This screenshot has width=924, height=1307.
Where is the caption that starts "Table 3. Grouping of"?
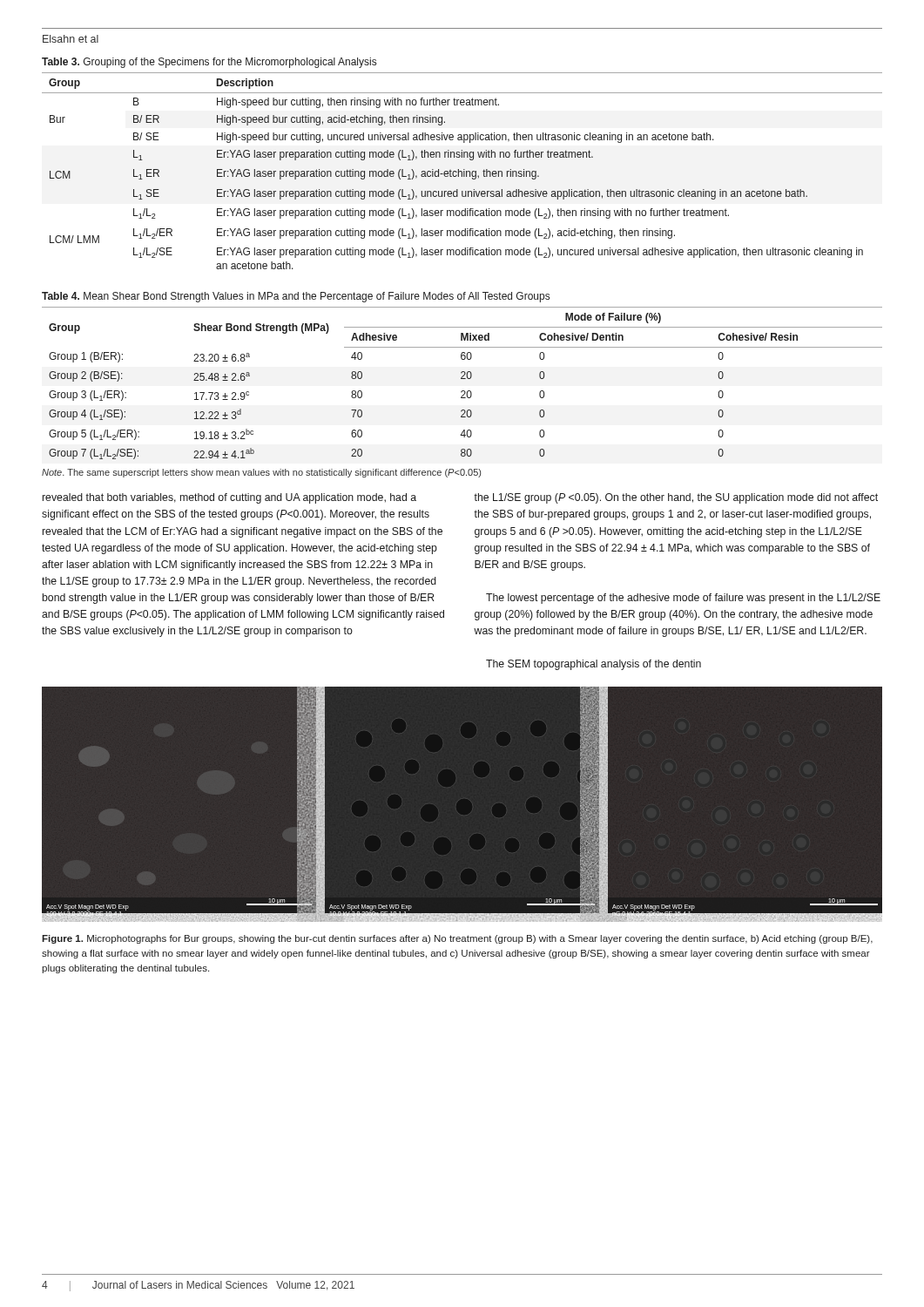pos(209,62)
